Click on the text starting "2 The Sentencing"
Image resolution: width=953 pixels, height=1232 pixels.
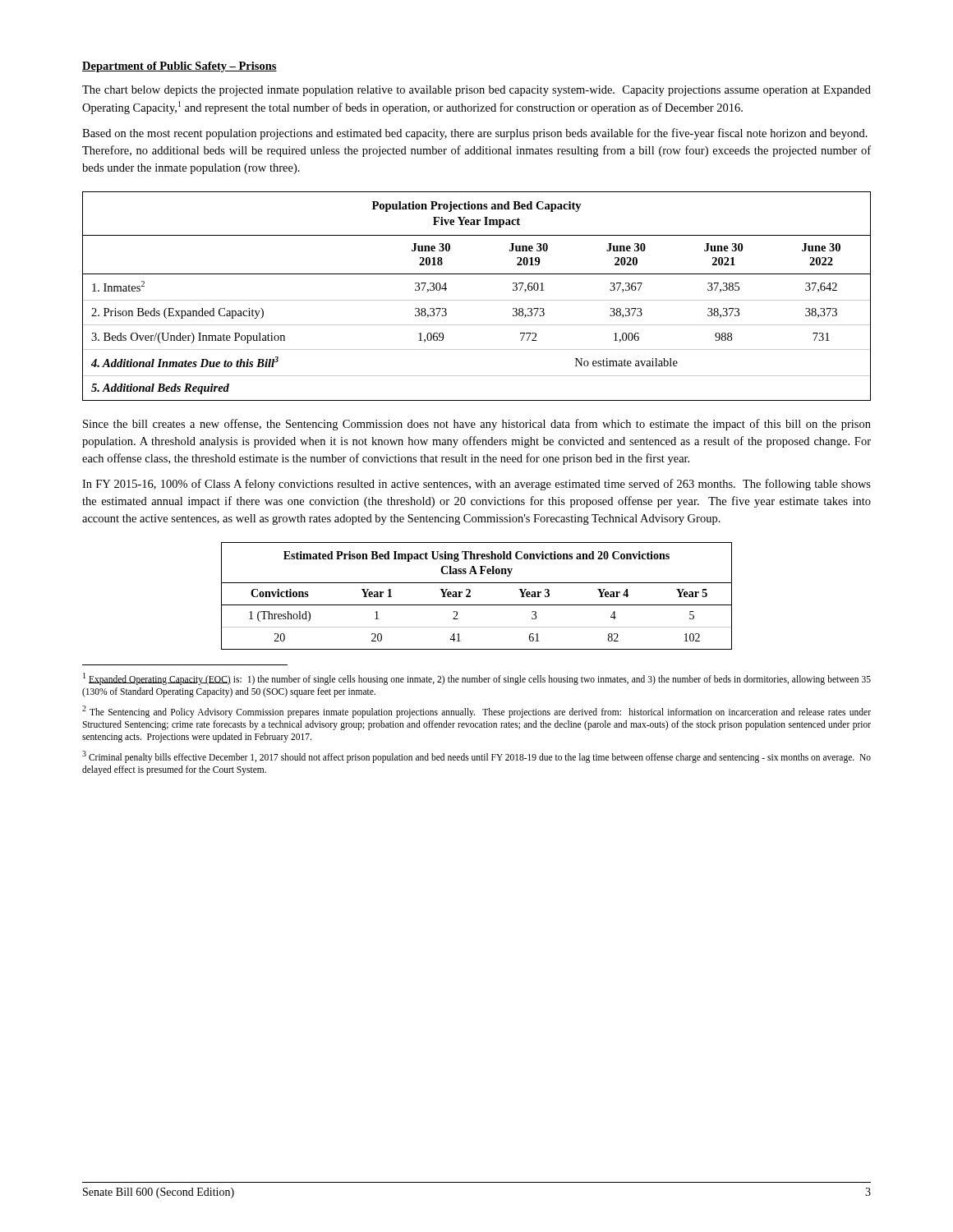[476, 723]
